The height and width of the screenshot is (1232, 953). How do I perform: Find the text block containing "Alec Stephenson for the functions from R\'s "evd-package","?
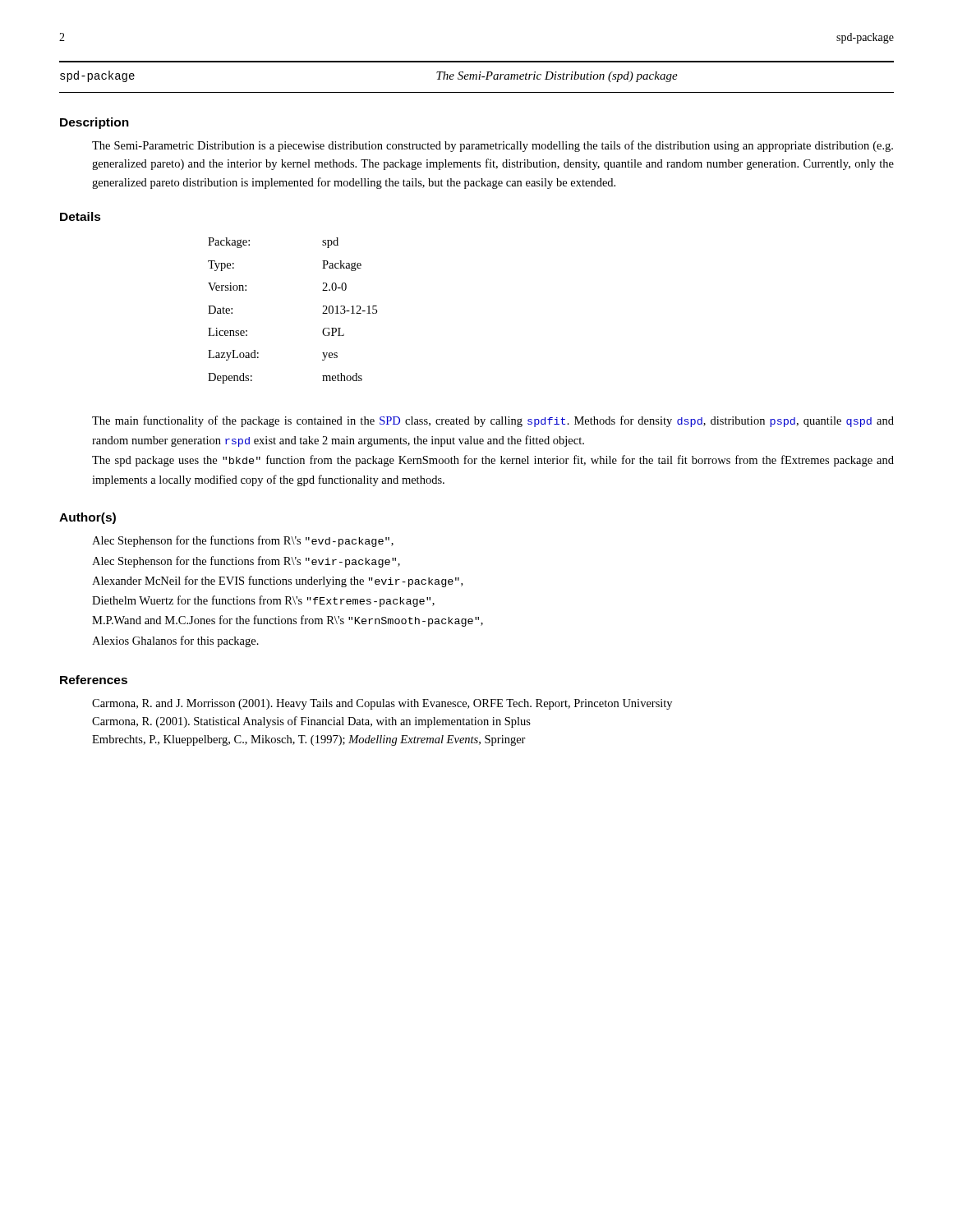coord(288,590)
